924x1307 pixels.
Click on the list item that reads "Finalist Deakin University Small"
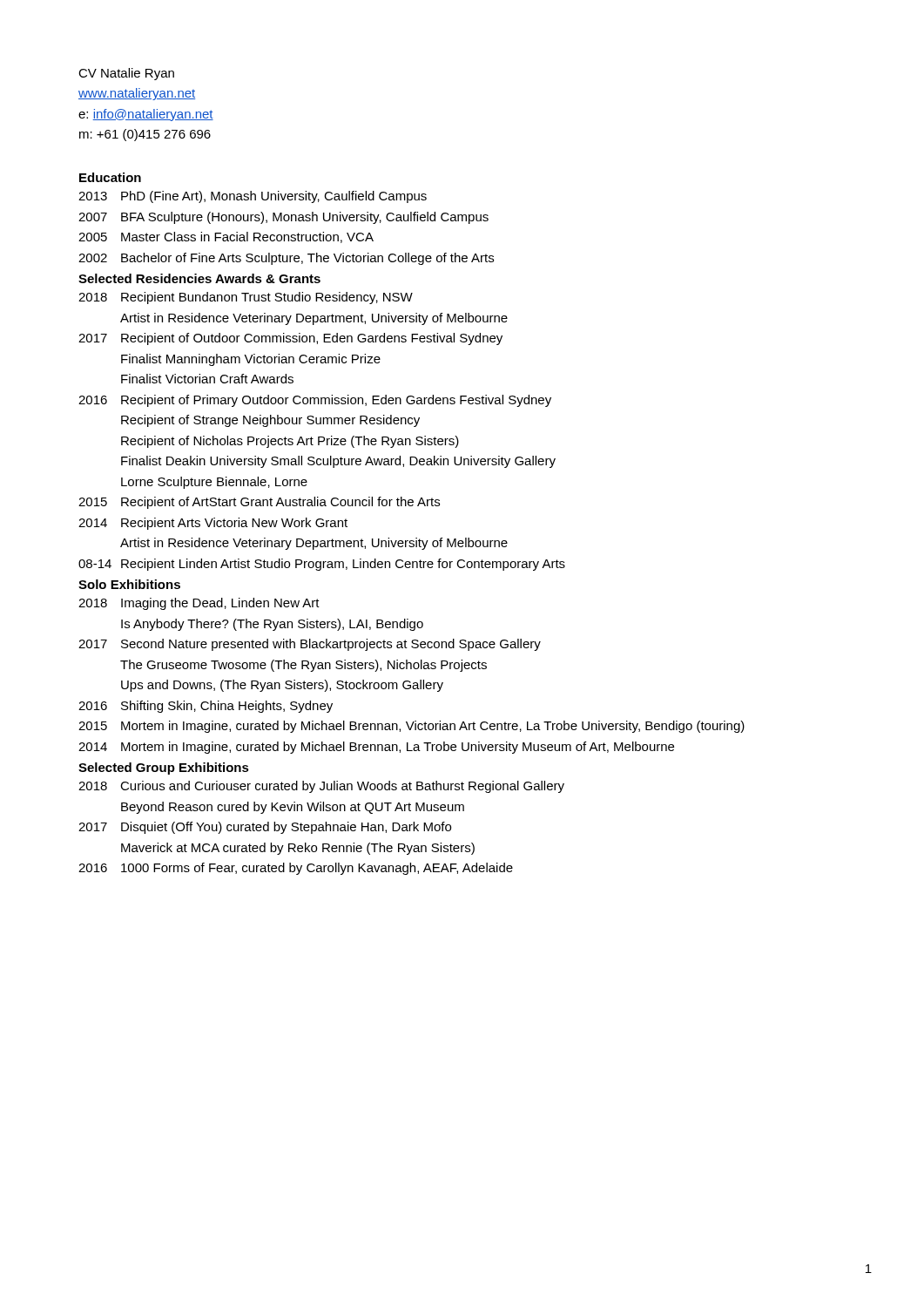482,461
